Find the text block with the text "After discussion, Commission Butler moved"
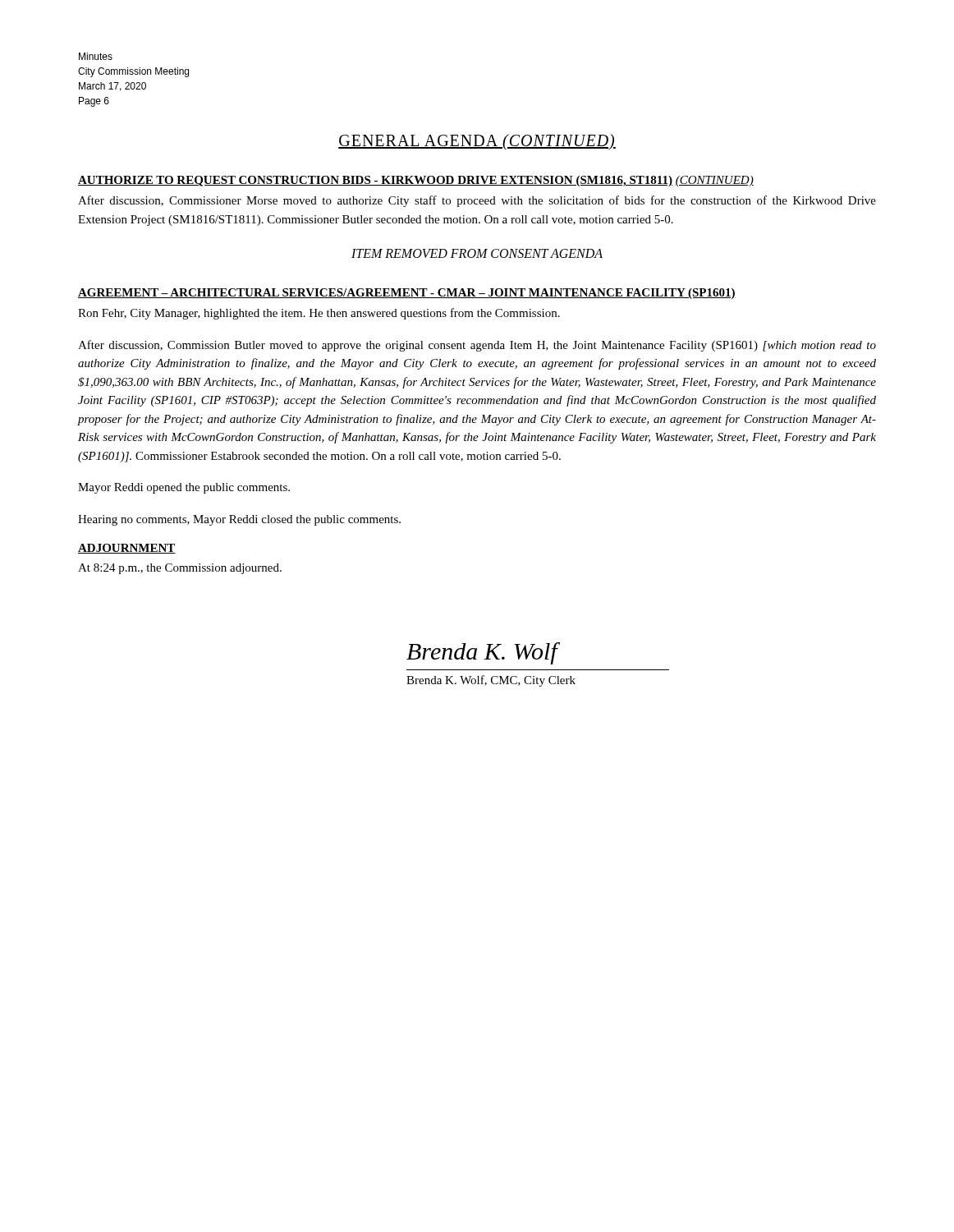The height and width of the screenshot is (1232, 954). click(x=477, y=400)
